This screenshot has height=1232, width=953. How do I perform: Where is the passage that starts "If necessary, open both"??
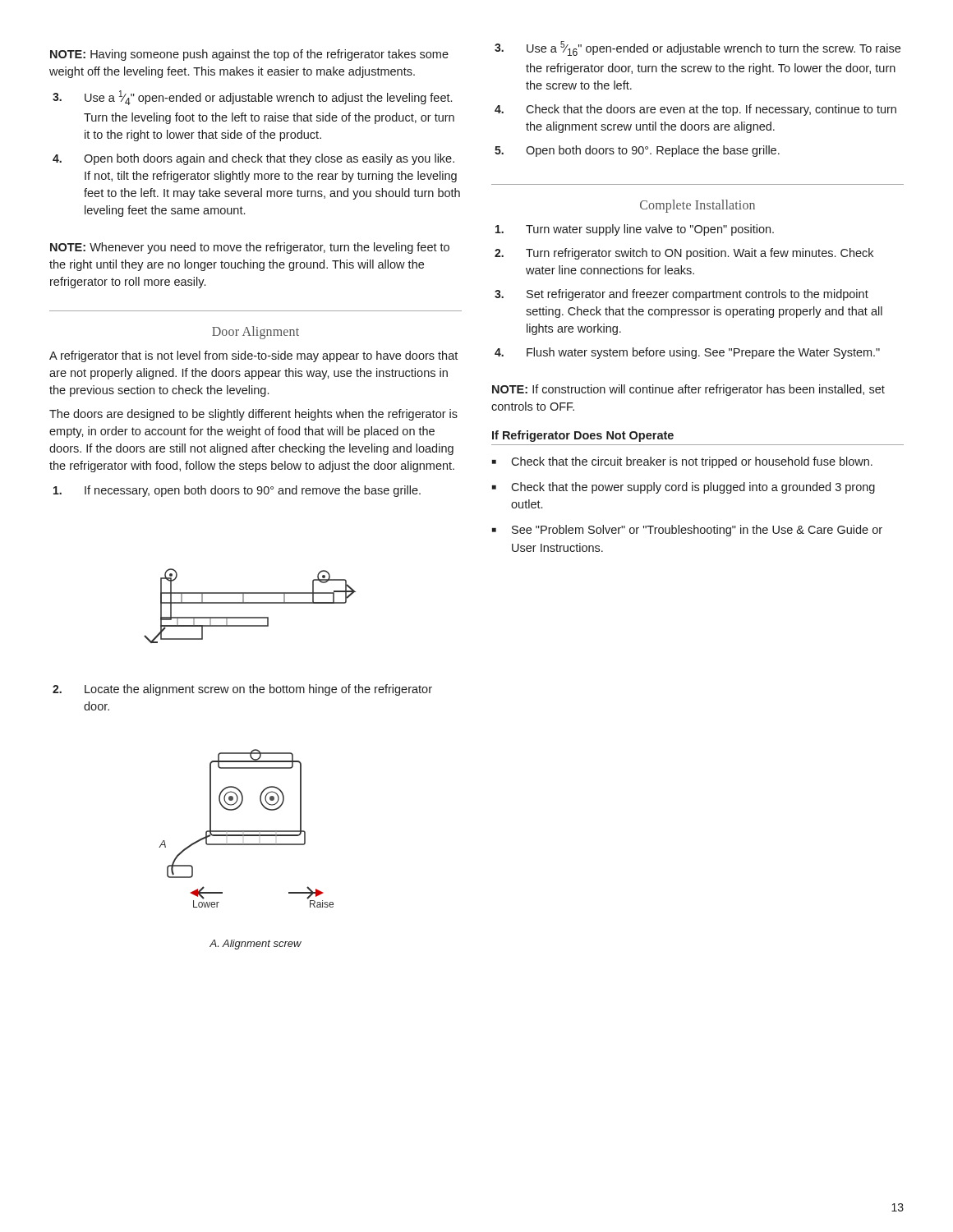coord(253,490)
